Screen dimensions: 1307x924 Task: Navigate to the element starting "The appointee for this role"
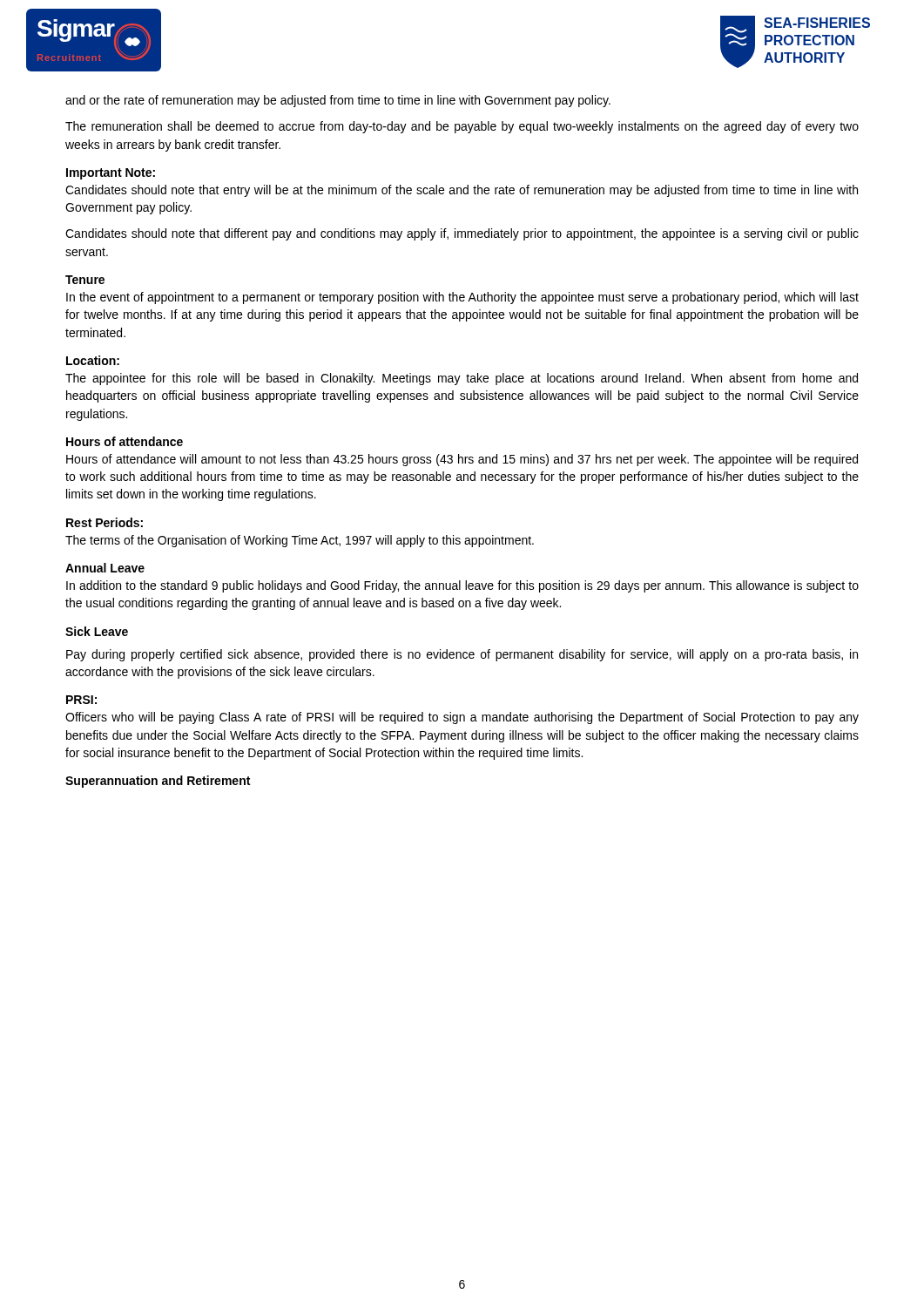462,396
